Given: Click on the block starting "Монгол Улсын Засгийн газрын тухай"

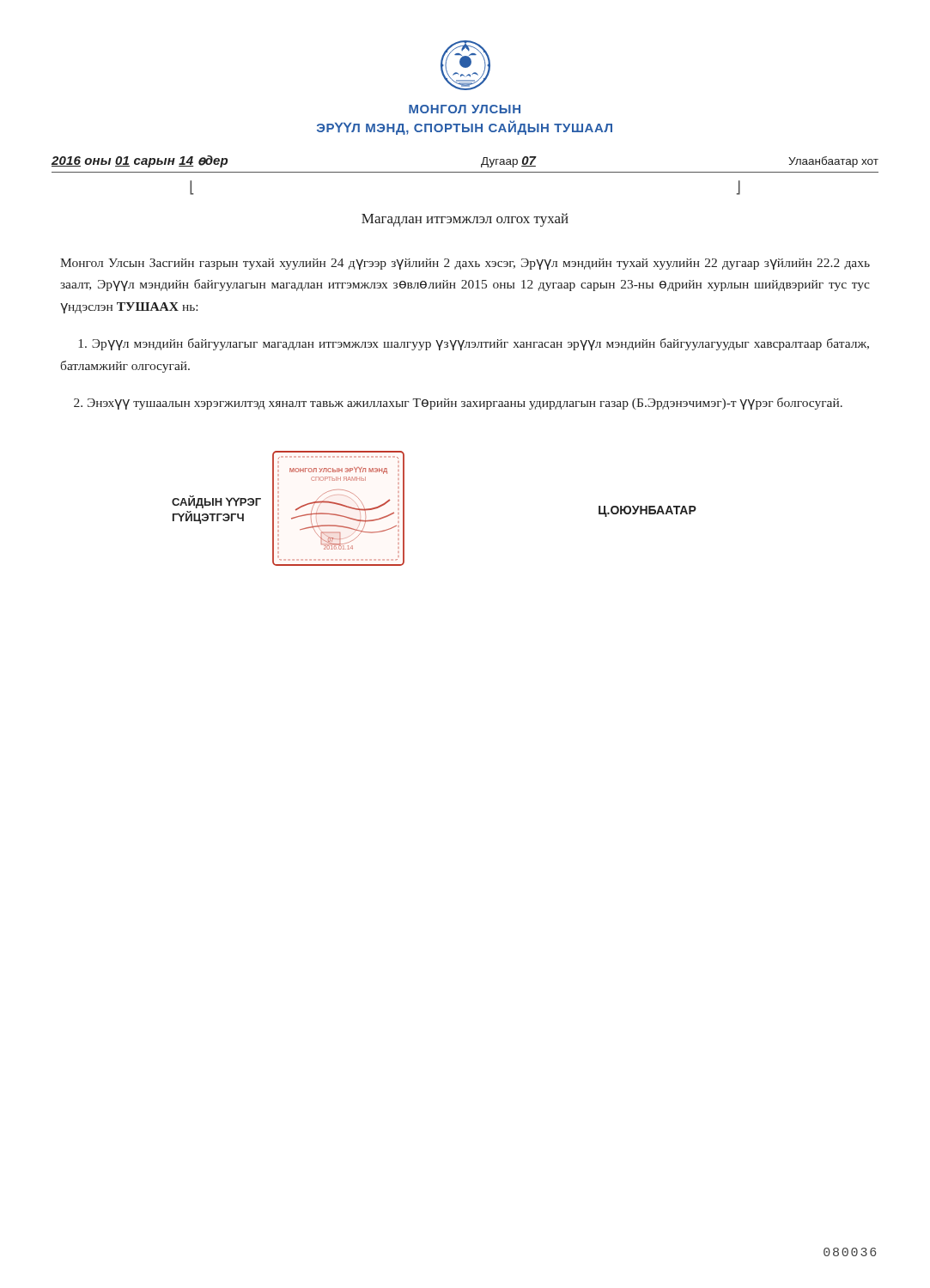Looking at the screenshot, I should click(465, 284).
